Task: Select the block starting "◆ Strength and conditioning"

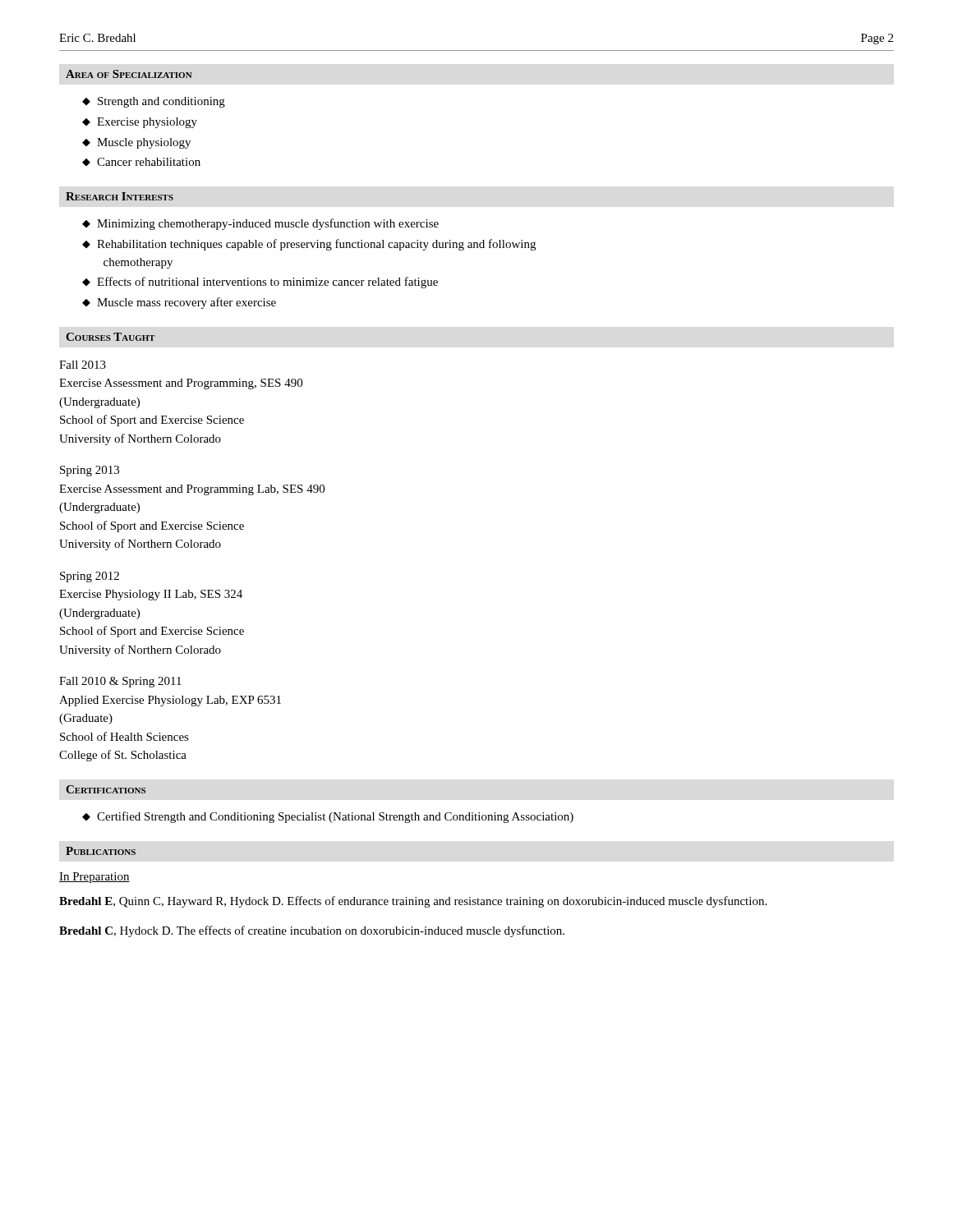Action: point(154,102)
